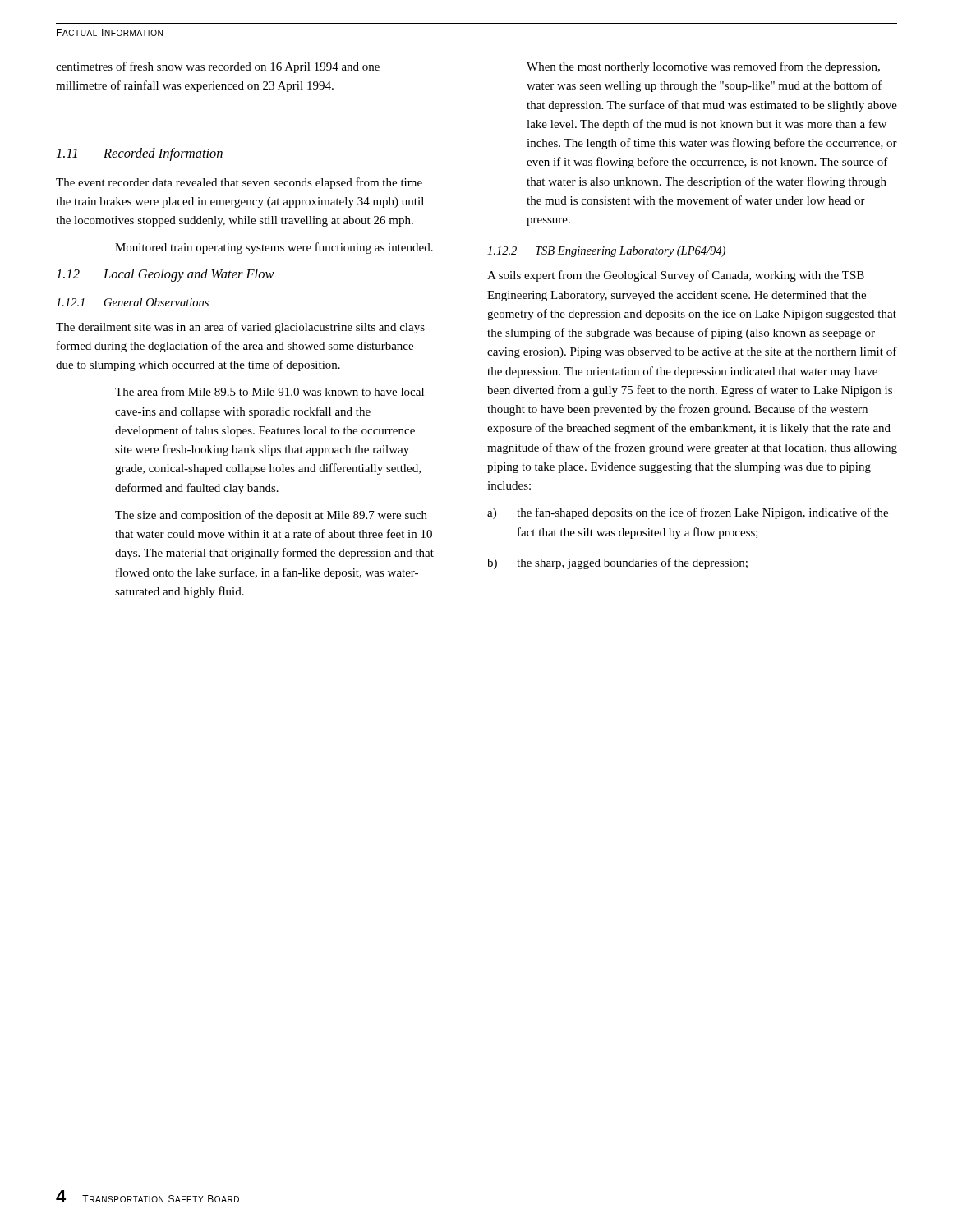Select the region starting "centimetres of fresh"
Screen dimensions: 1232x953
(x=218, y=76)
